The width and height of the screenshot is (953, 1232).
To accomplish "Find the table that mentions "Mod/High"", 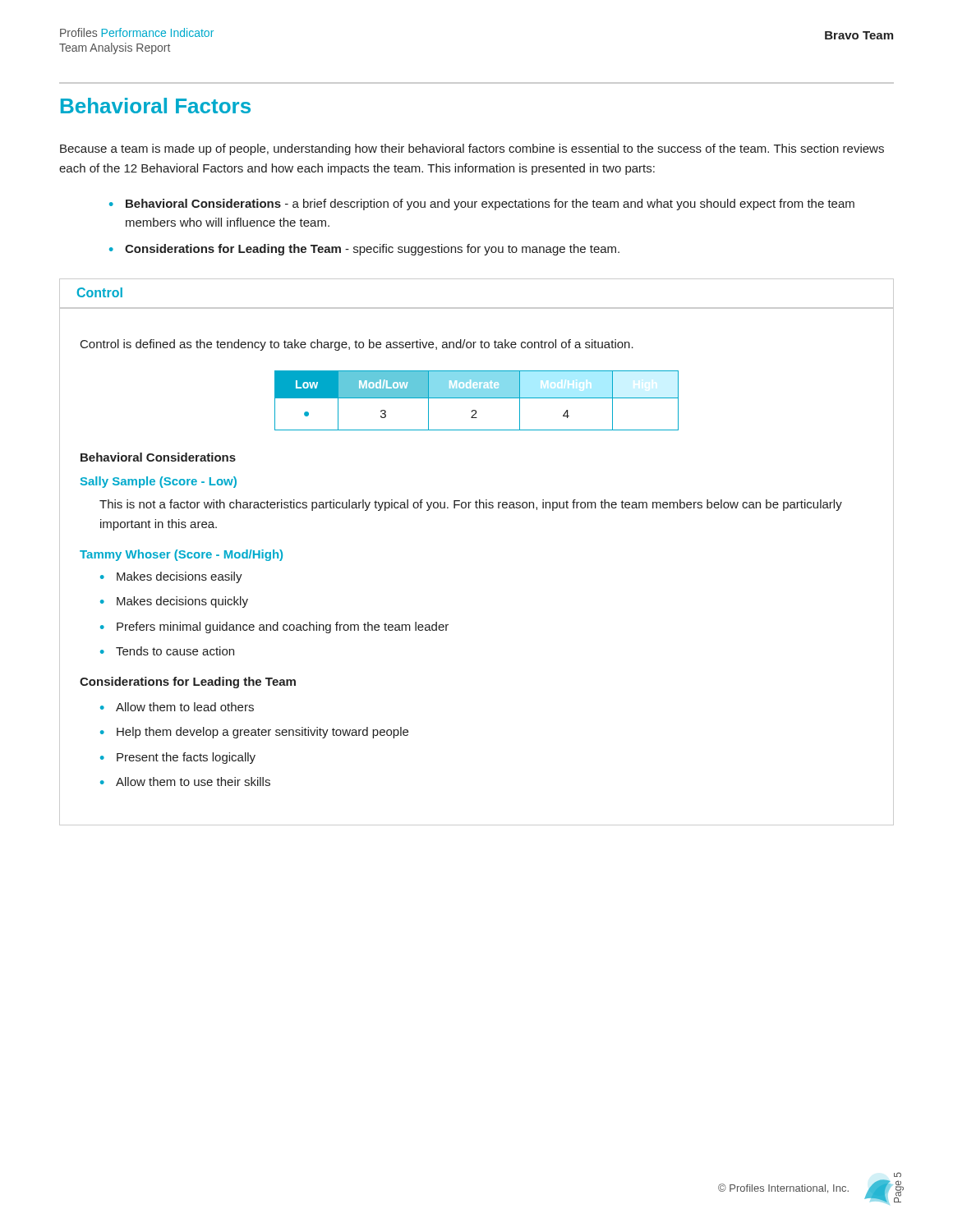I will click(x=476, y=400).
